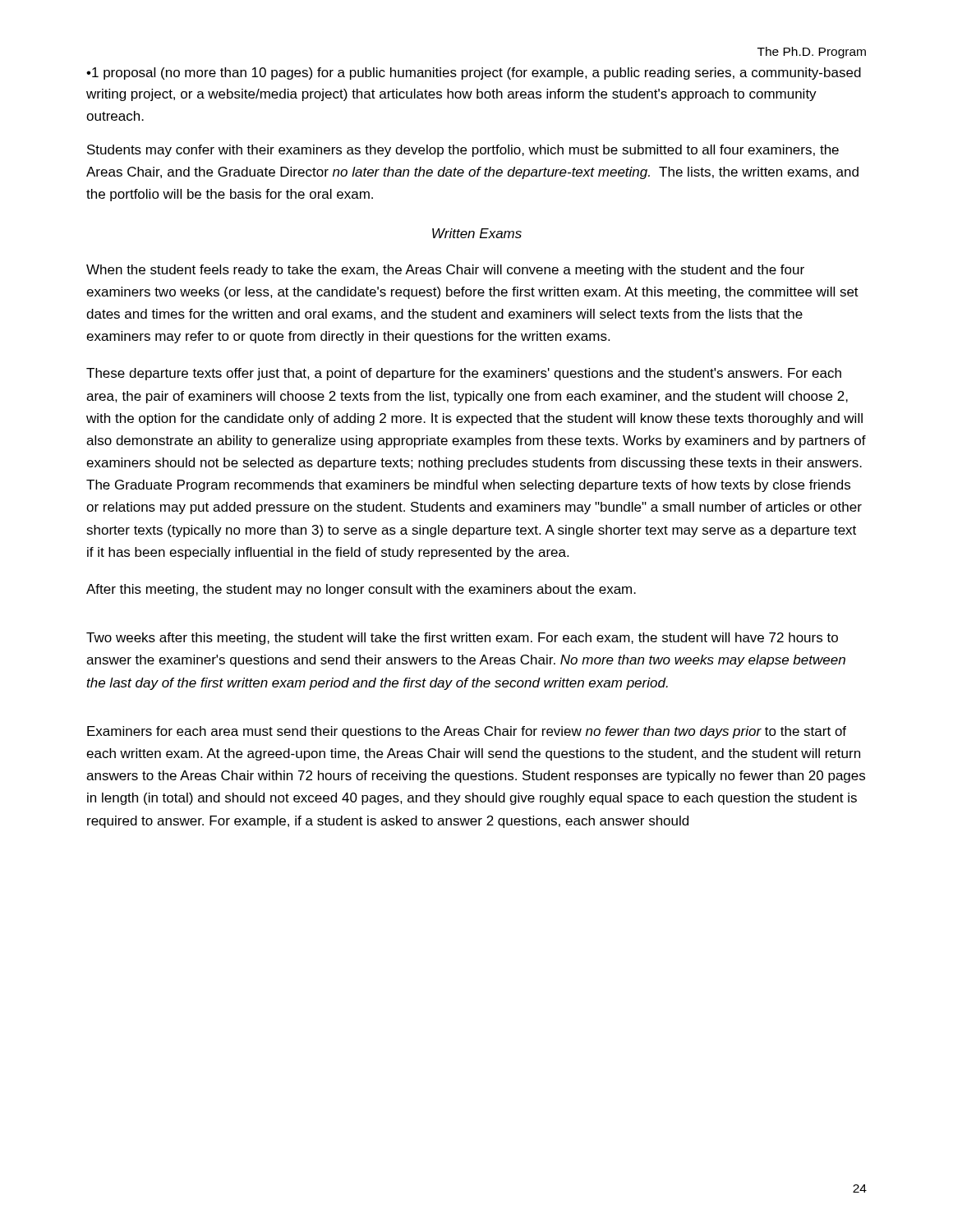Viewport: 953px width, 1232px height.
Task: Locate the text "Written Exams"
Action: [476, 233]
